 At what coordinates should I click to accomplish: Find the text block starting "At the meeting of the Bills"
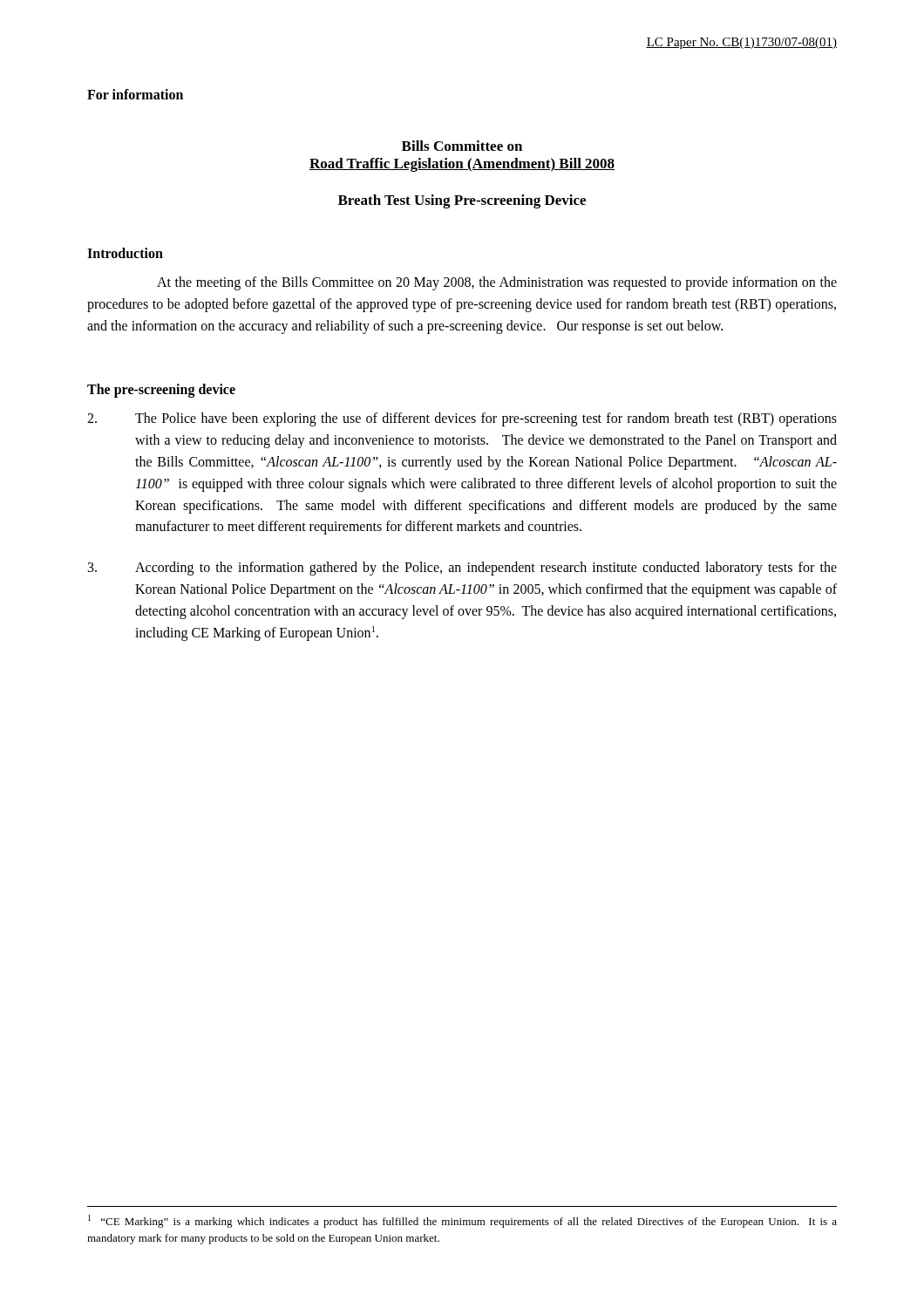point(462,304)
